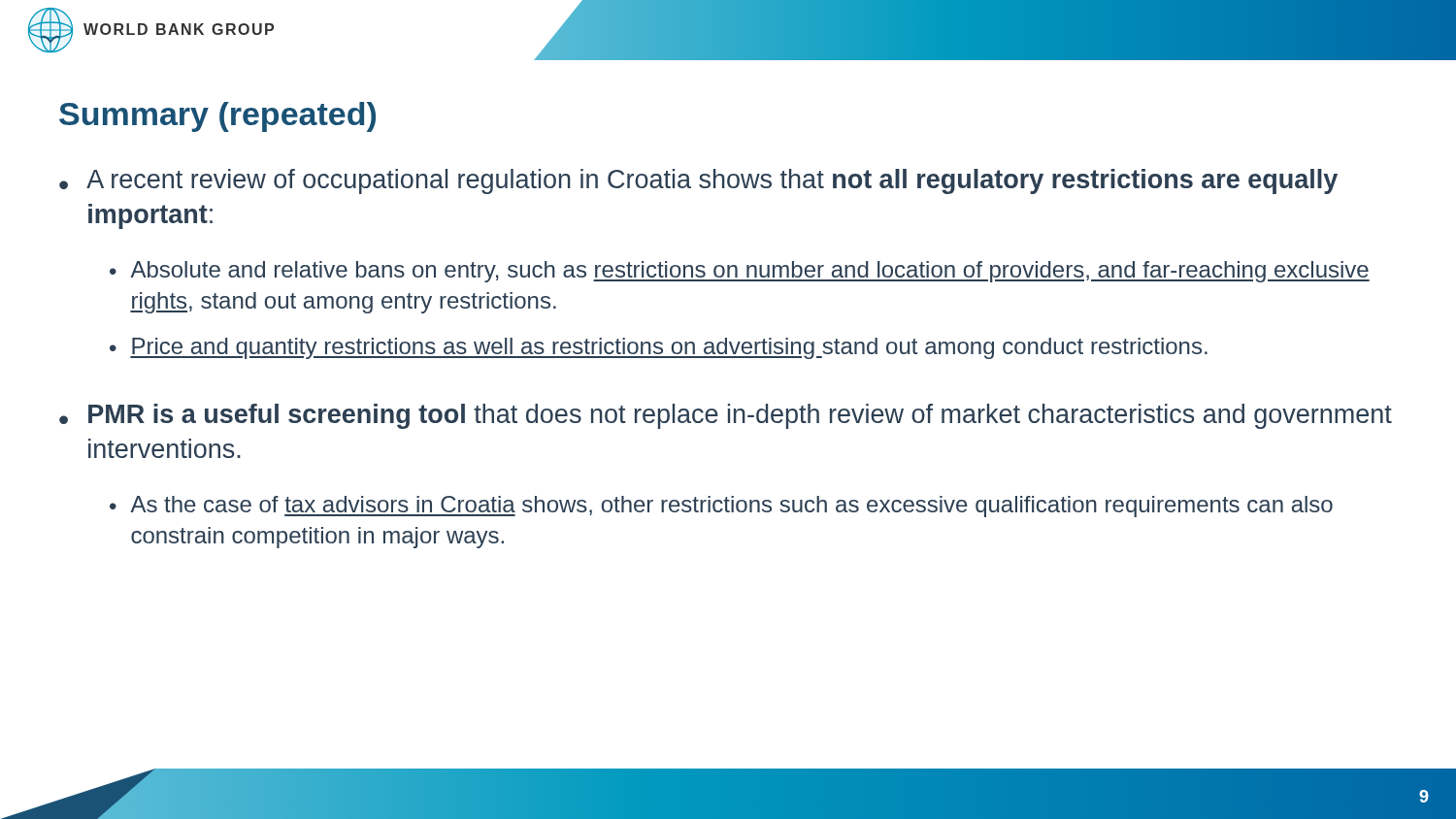Screen dimensions: 819x1456
Task: Click on the element starting "• A recent review"
Action: click(x=728, y=197)
